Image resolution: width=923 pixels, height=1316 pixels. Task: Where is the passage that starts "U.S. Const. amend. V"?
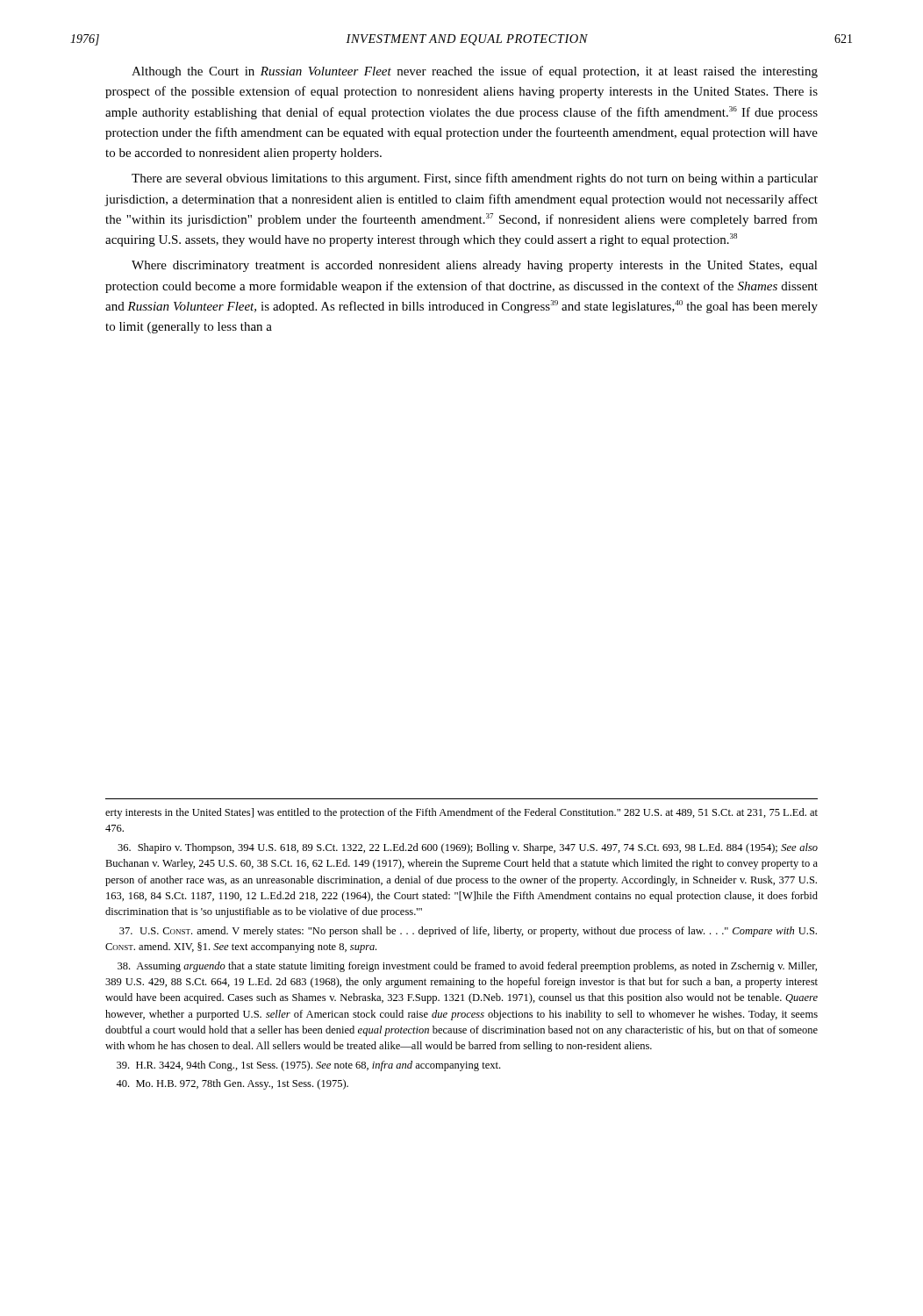pyautogui.click(x=462, y=939)
